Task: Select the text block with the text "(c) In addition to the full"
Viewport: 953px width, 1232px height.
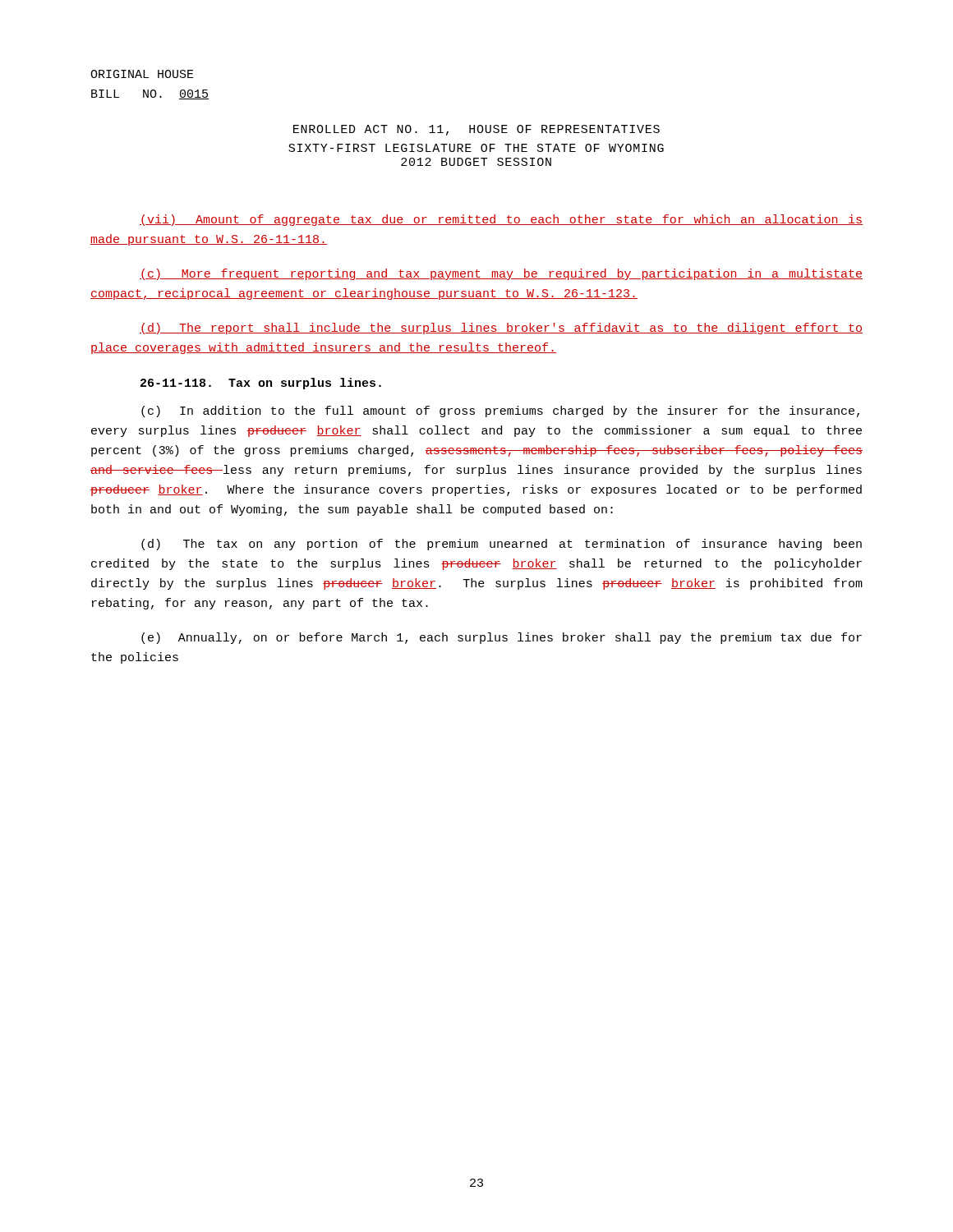Action: pos(476,461)
